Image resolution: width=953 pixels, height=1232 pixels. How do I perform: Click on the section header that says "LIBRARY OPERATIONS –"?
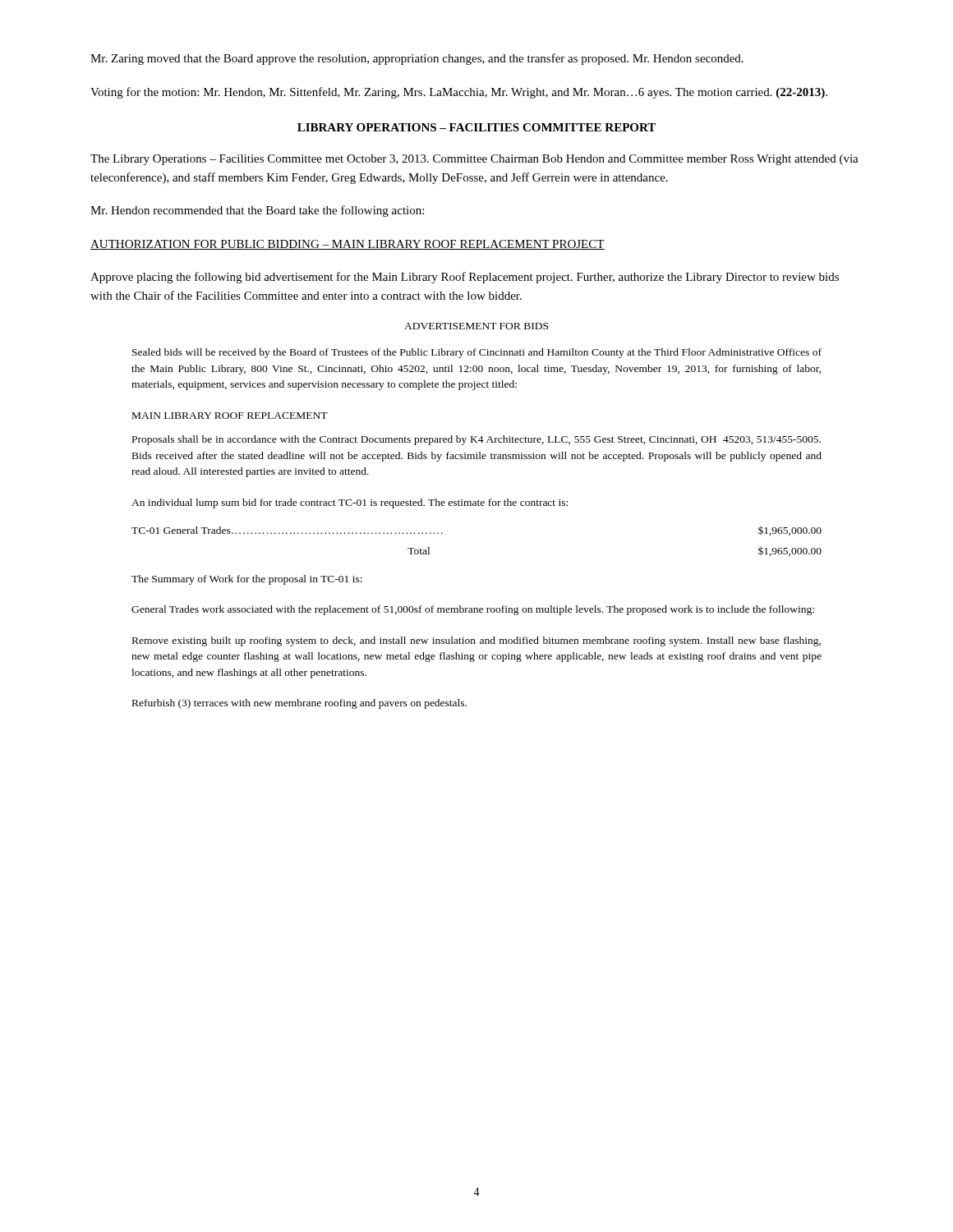(476, 127)
